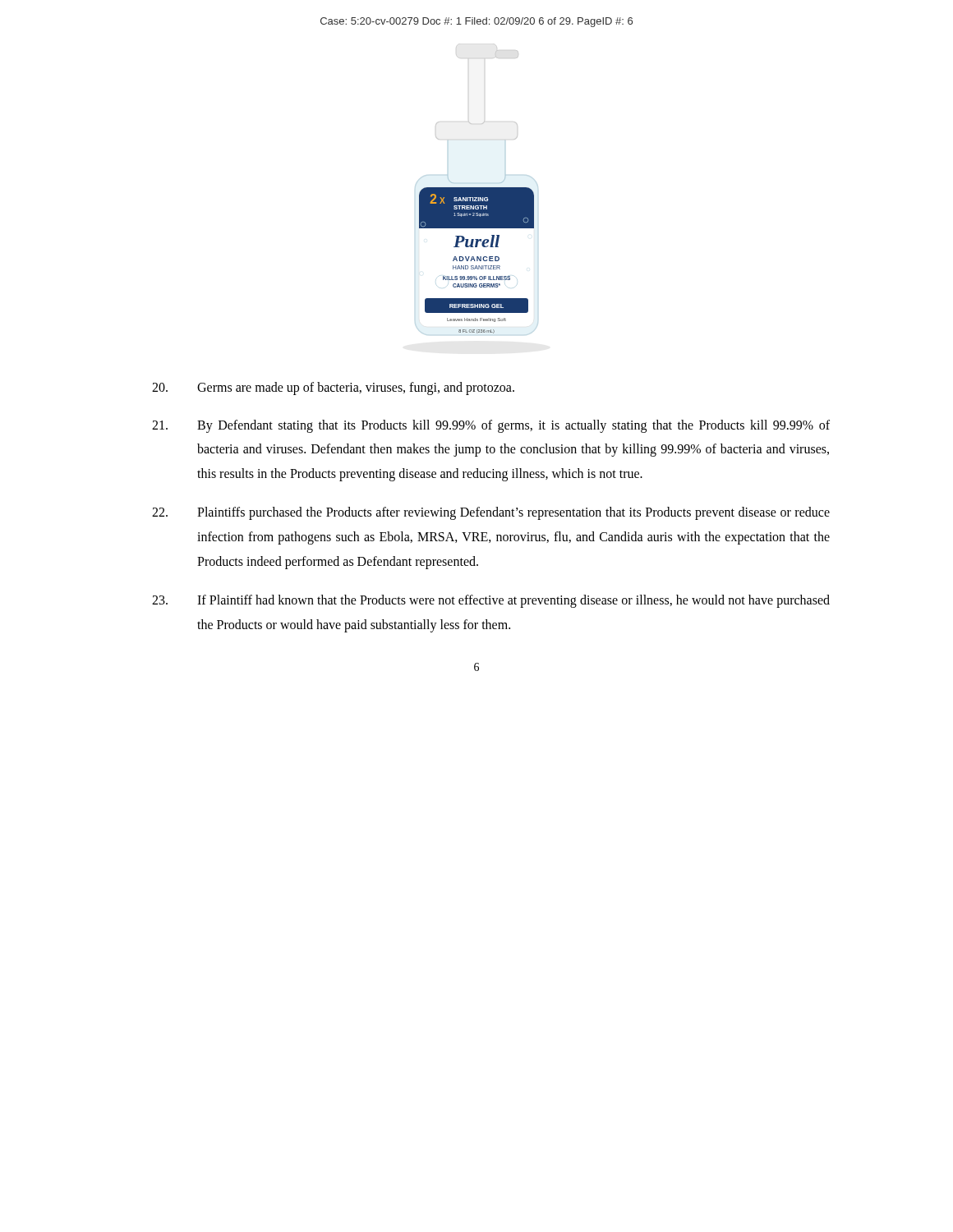Viewport: 953px width, 1232px height.
Task: Point to the text starting "20. Germs are made"
Action: pos(476,388)
